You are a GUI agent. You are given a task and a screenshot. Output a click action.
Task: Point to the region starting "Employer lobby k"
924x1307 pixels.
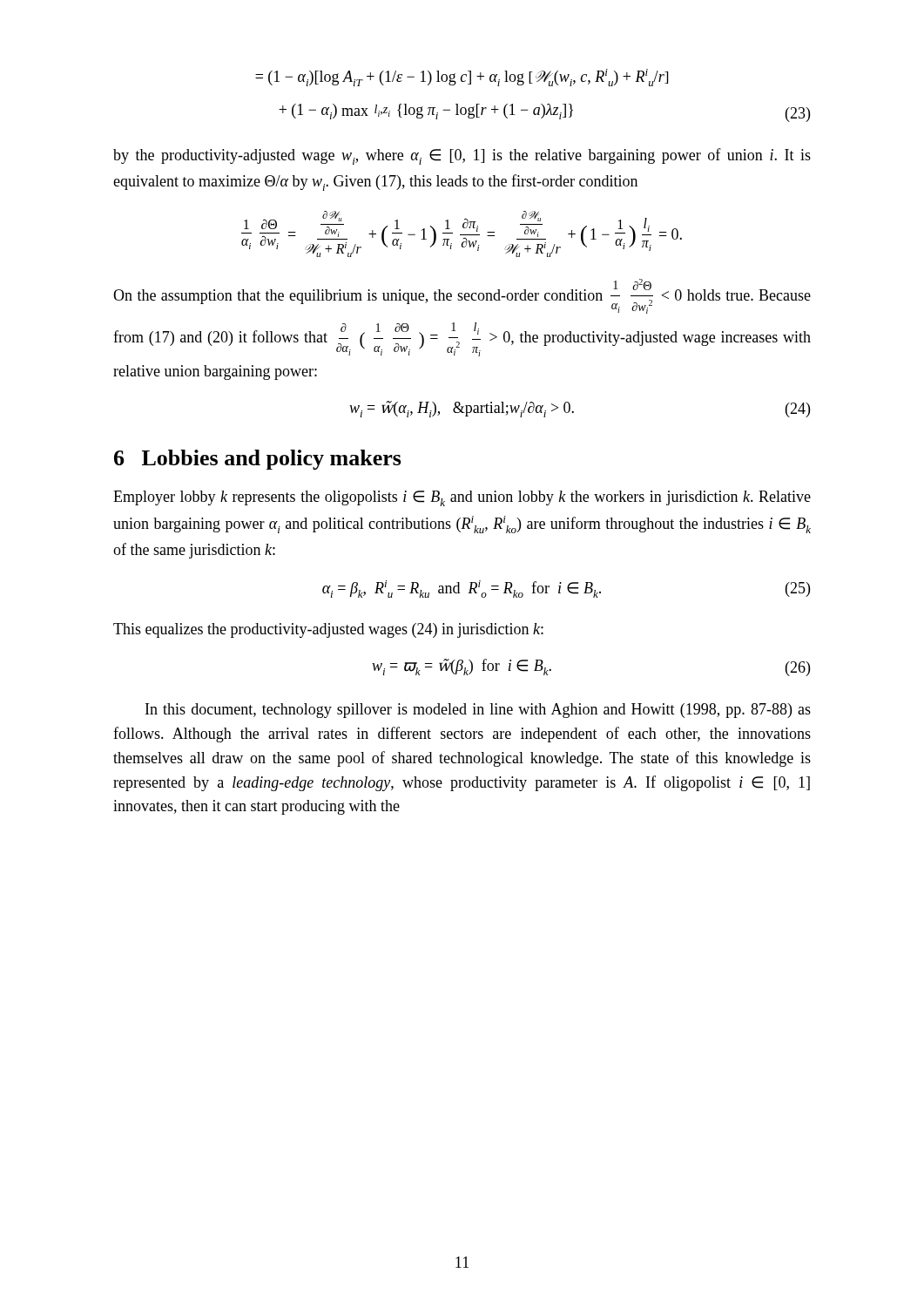[462, 524]
